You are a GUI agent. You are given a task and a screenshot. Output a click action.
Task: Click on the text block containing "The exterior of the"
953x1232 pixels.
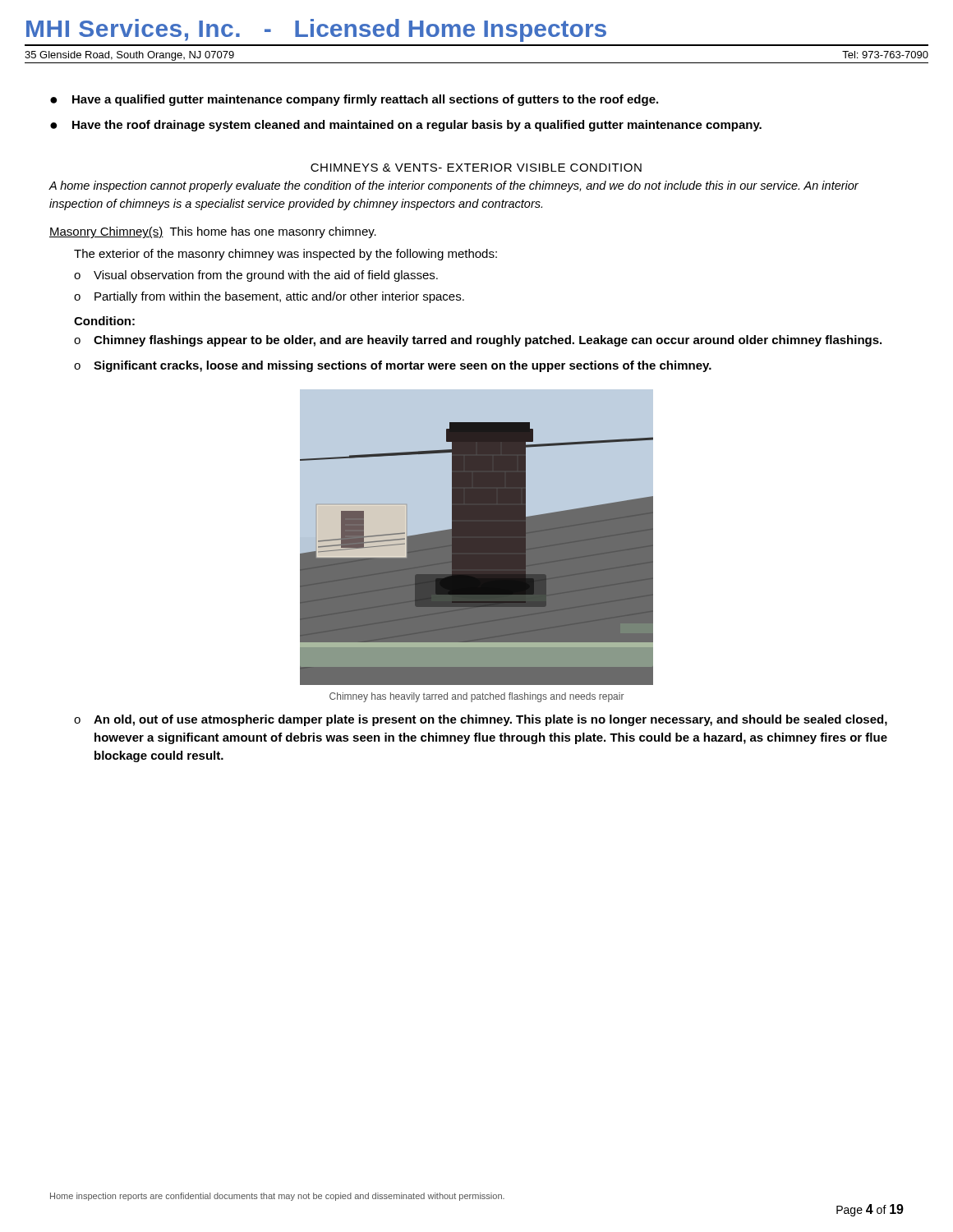[x=286, y=253]
